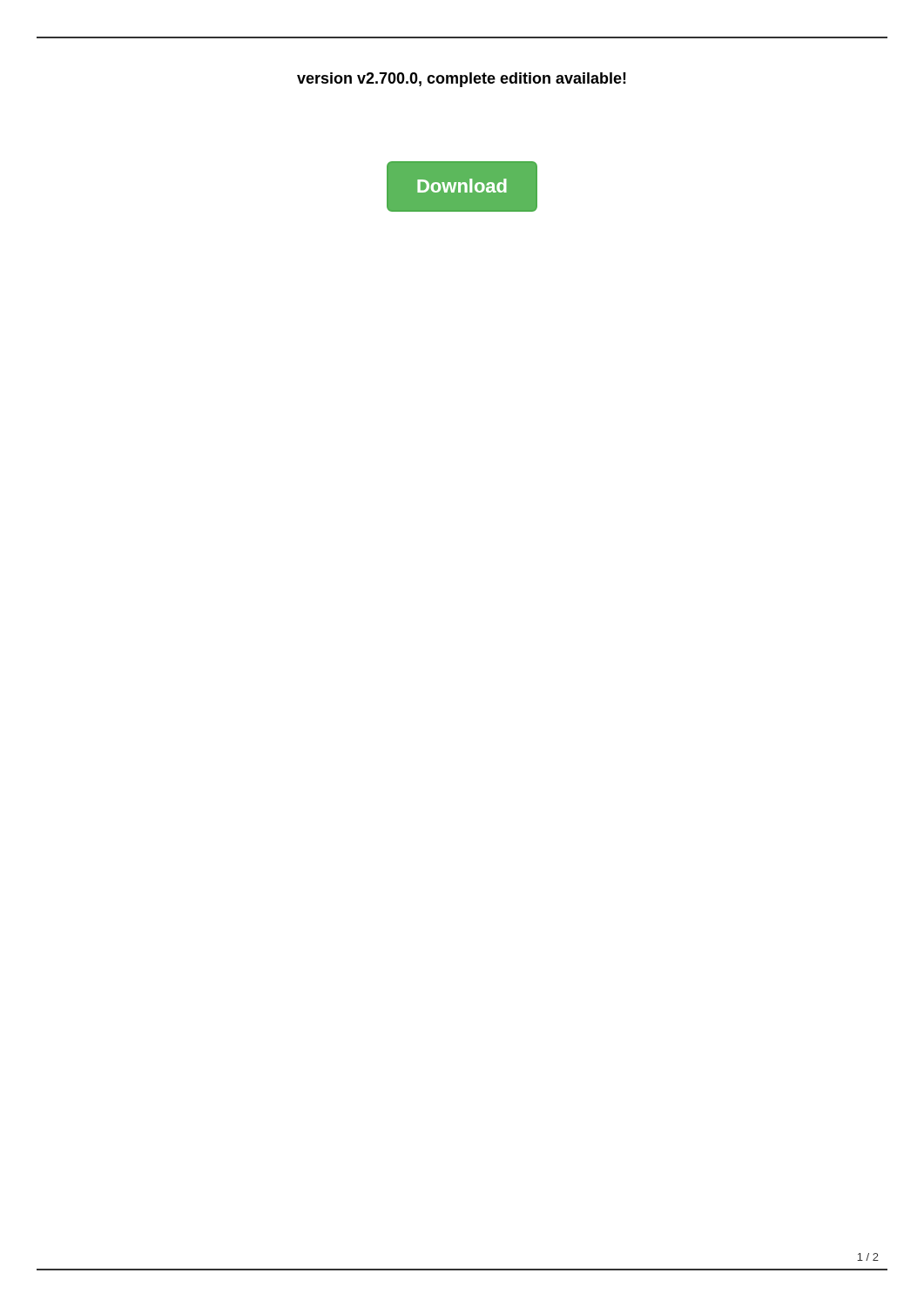924x1307 pixels.
Task: Find the block starting "version v2.700.0, complete edition available!"
Action: tap(462, 78)
